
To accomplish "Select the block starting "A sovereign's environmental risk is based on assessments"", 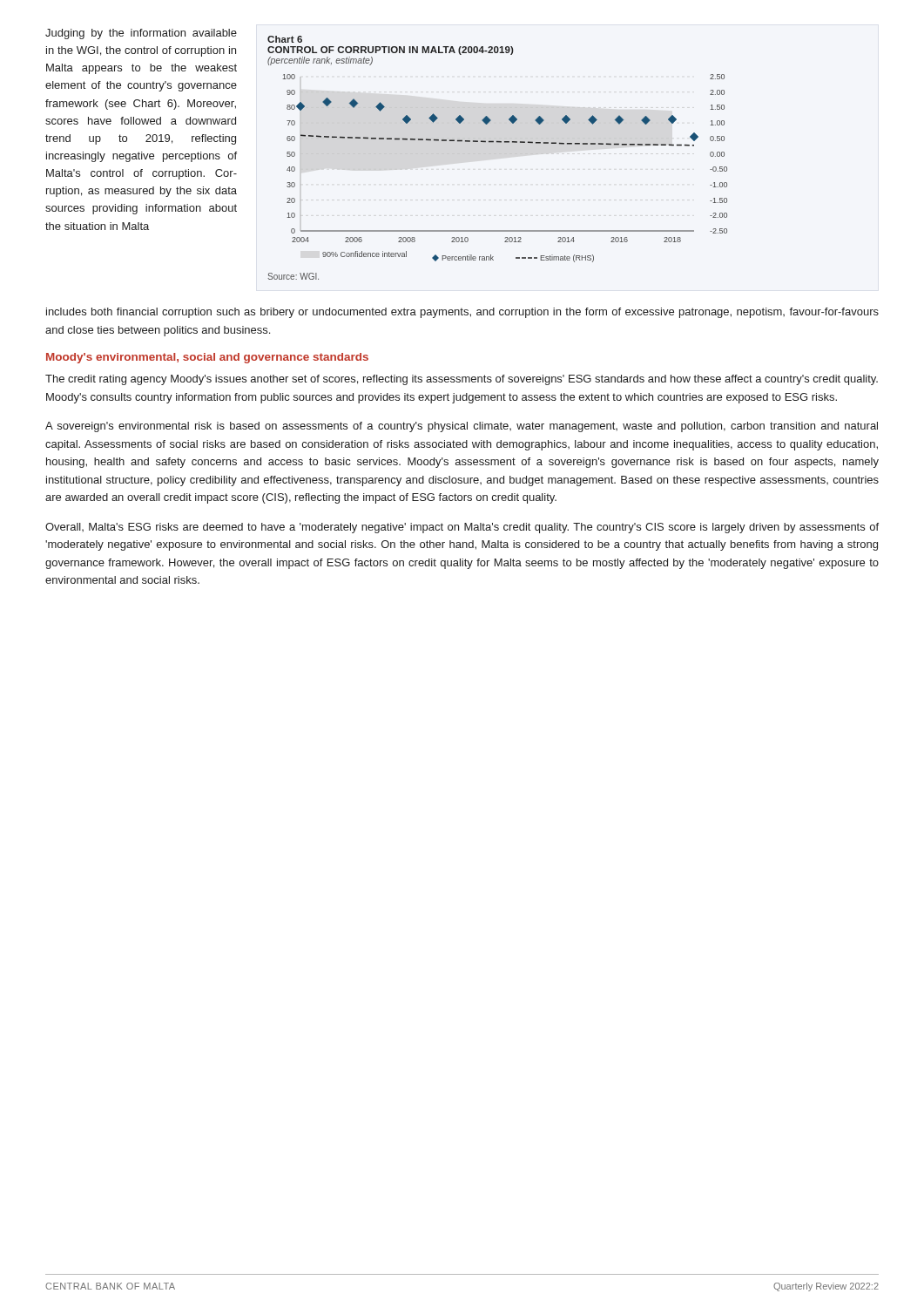I will pos(462,462).
